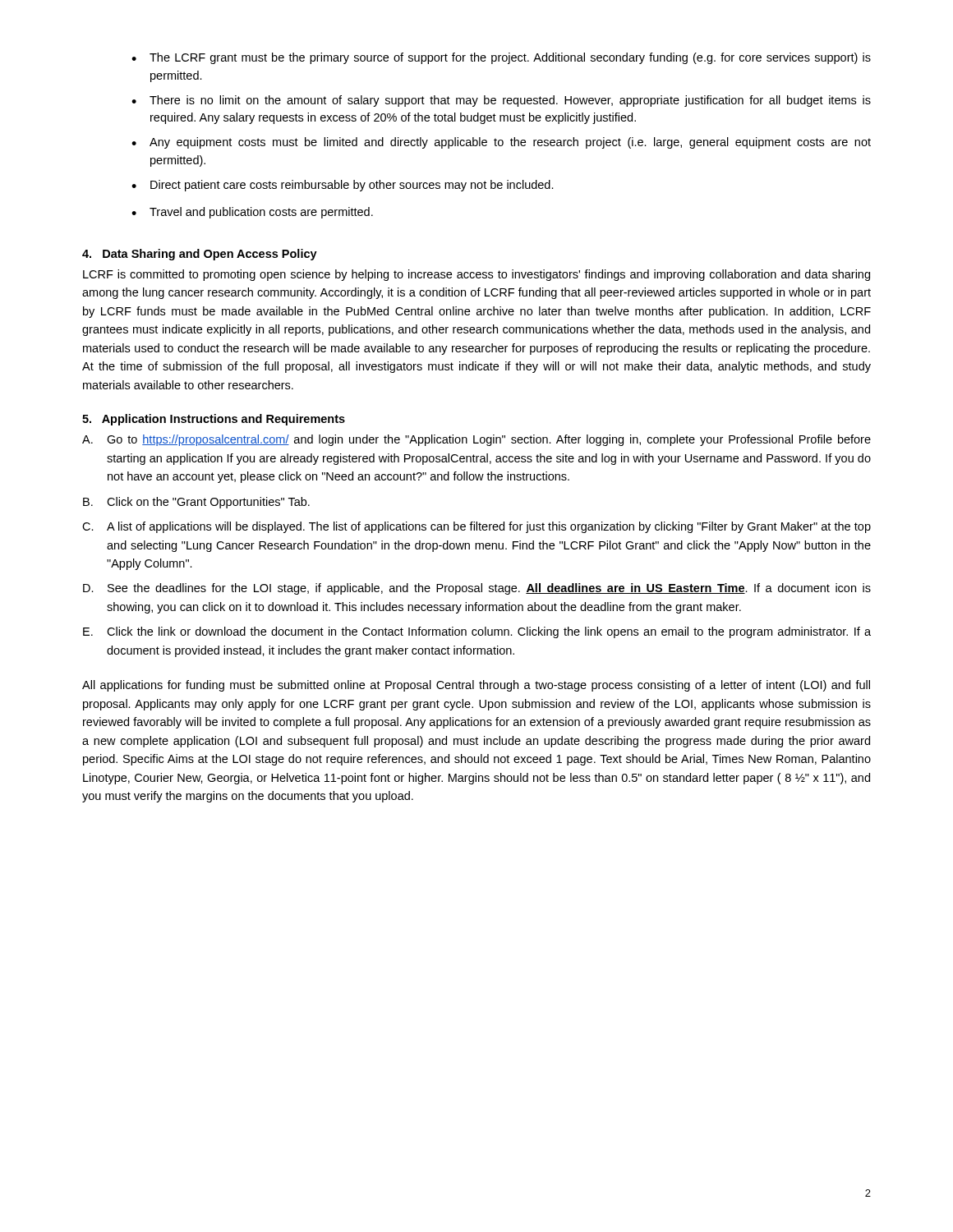Image resolution: width=953 pixels, height=1232 pixels.
Task: Find the block on this page that starts "B. Click on"
Action: click(196, 503)
